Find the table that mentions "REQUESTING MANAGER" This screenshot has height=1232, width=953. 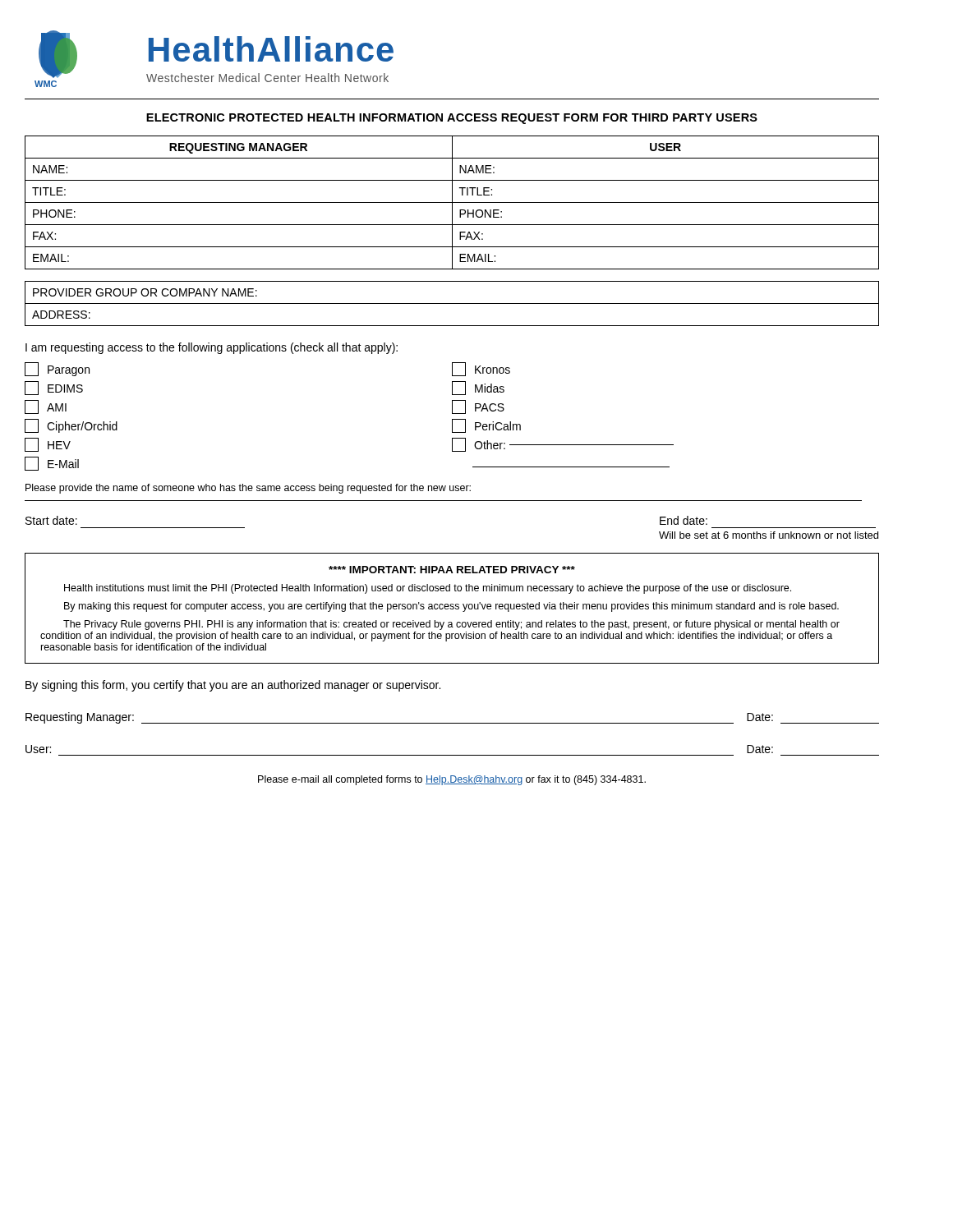(452, 202)
